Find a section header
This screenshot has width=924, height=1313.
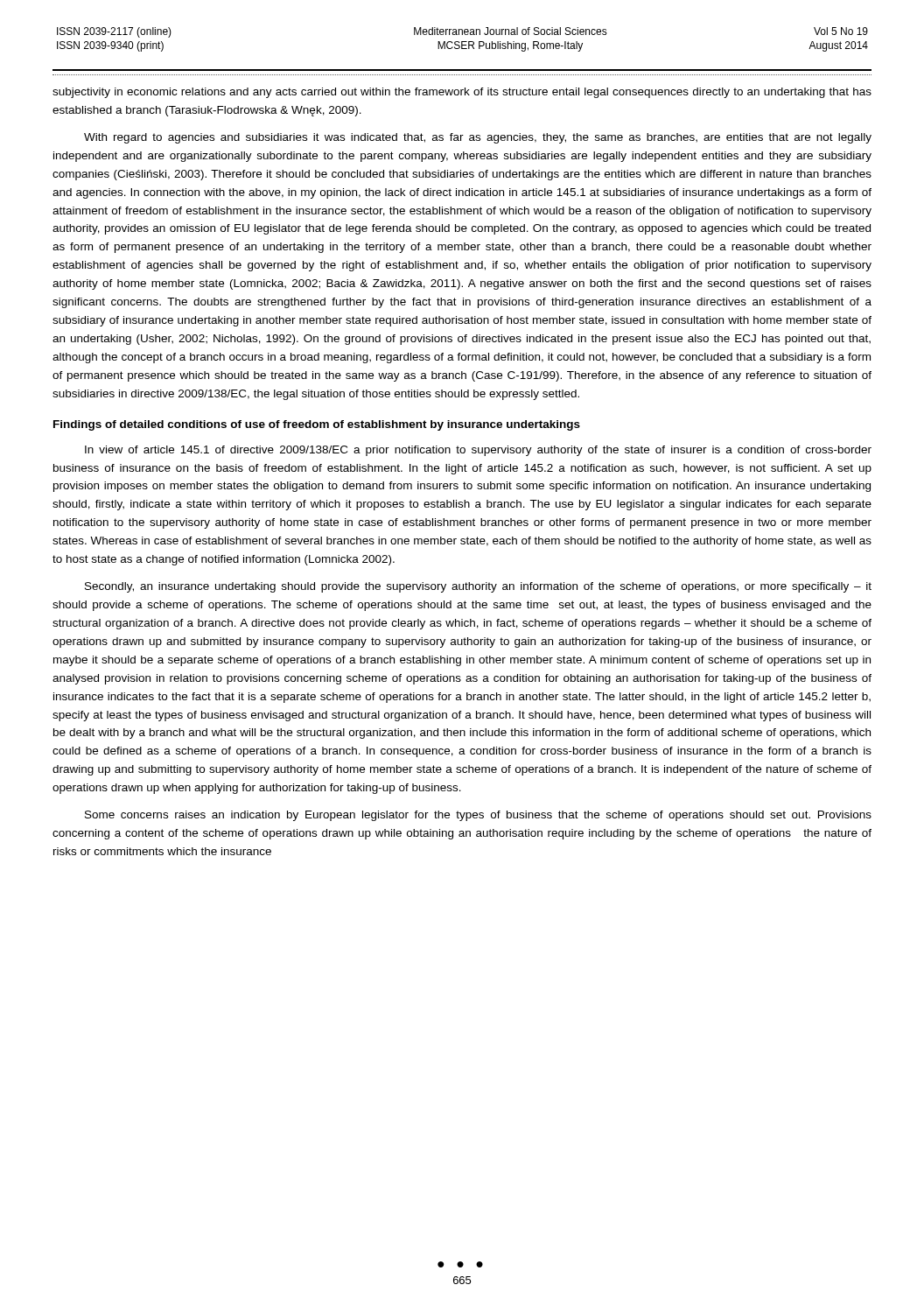point(316,424)
